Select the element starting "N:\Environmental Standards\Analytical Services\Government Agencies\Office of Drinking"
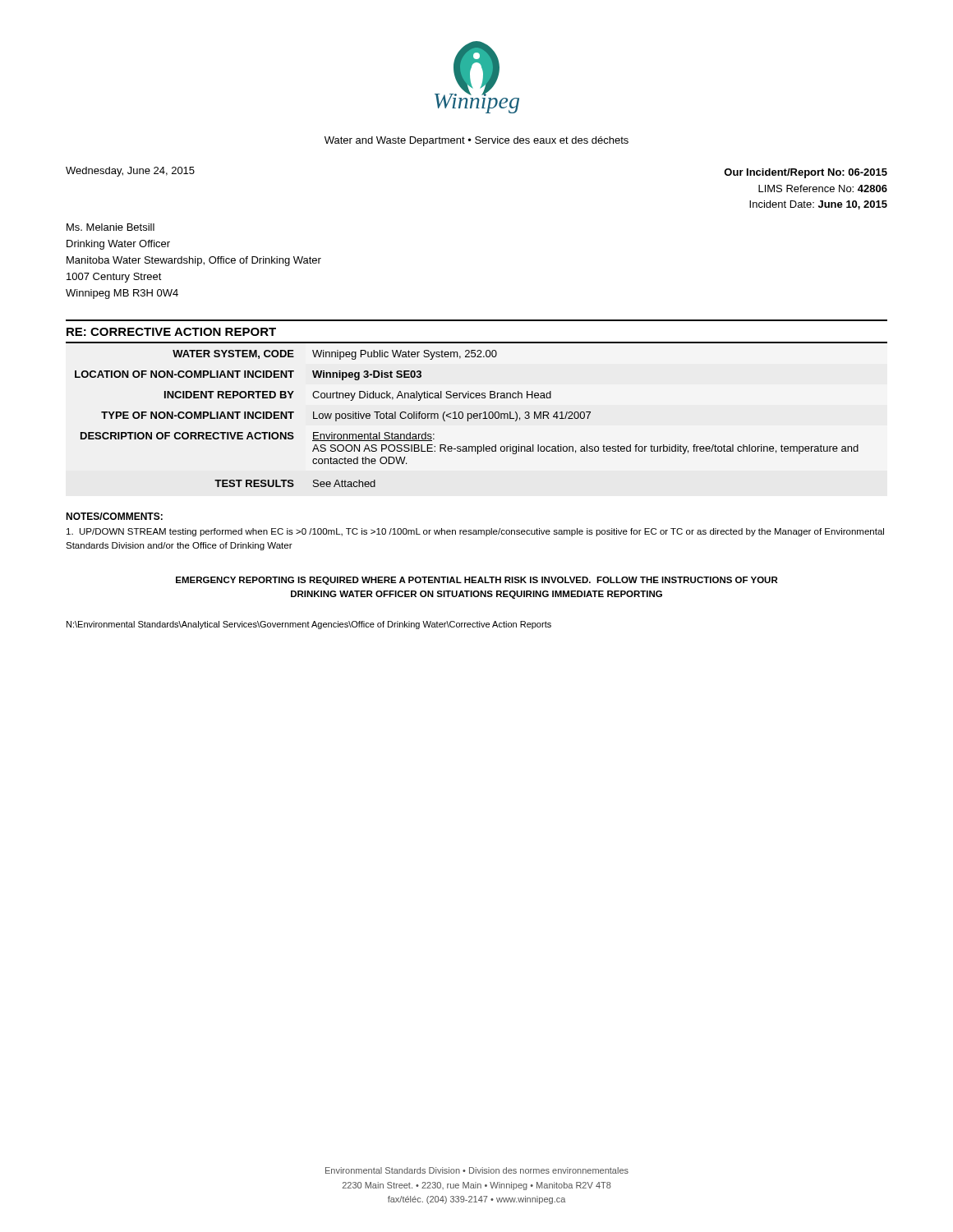Viewport: 953px width, 1232px height. (x=309, y=624)
